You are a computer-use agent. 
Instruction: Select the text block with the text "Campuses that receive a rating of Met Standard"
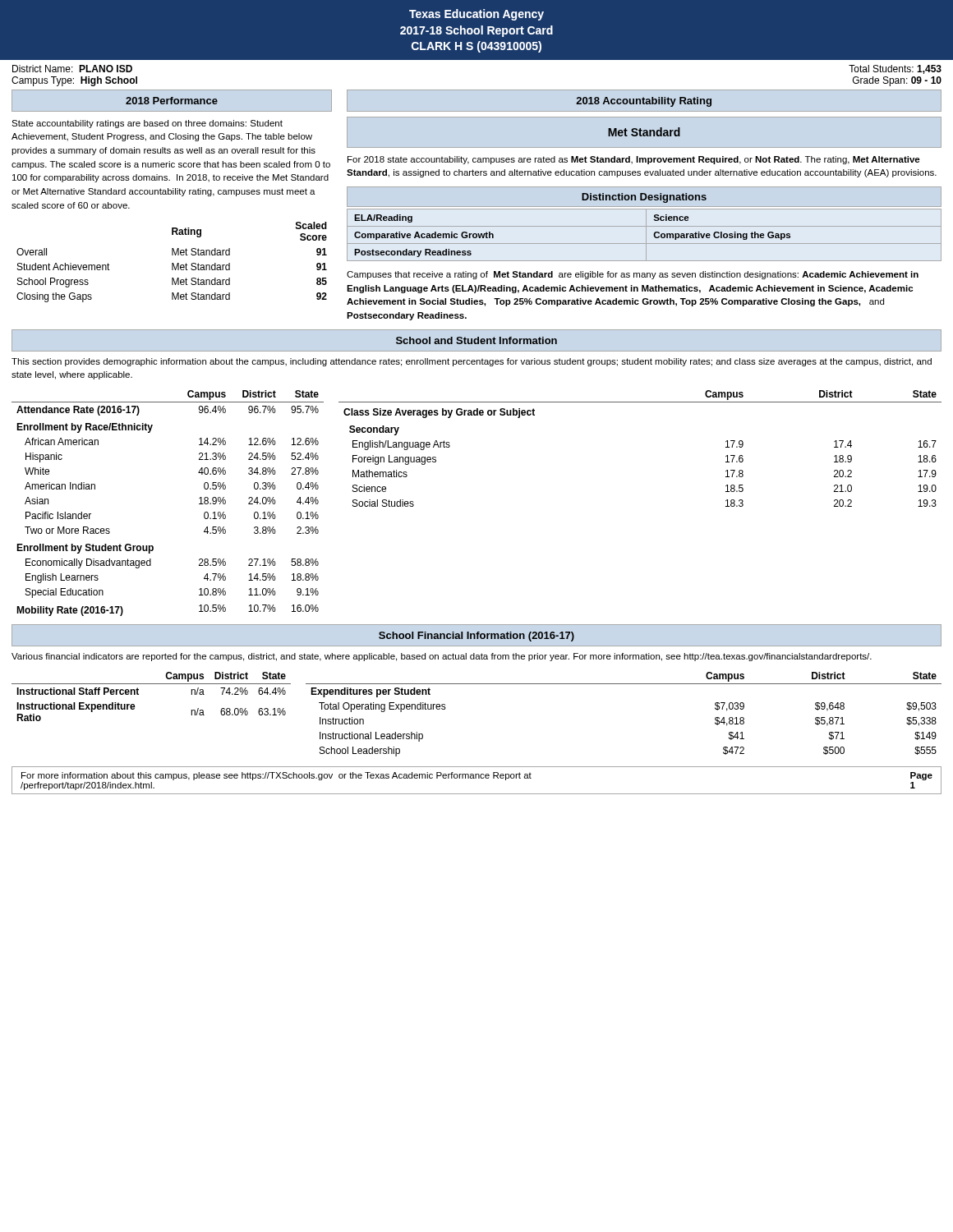point(633,295)
